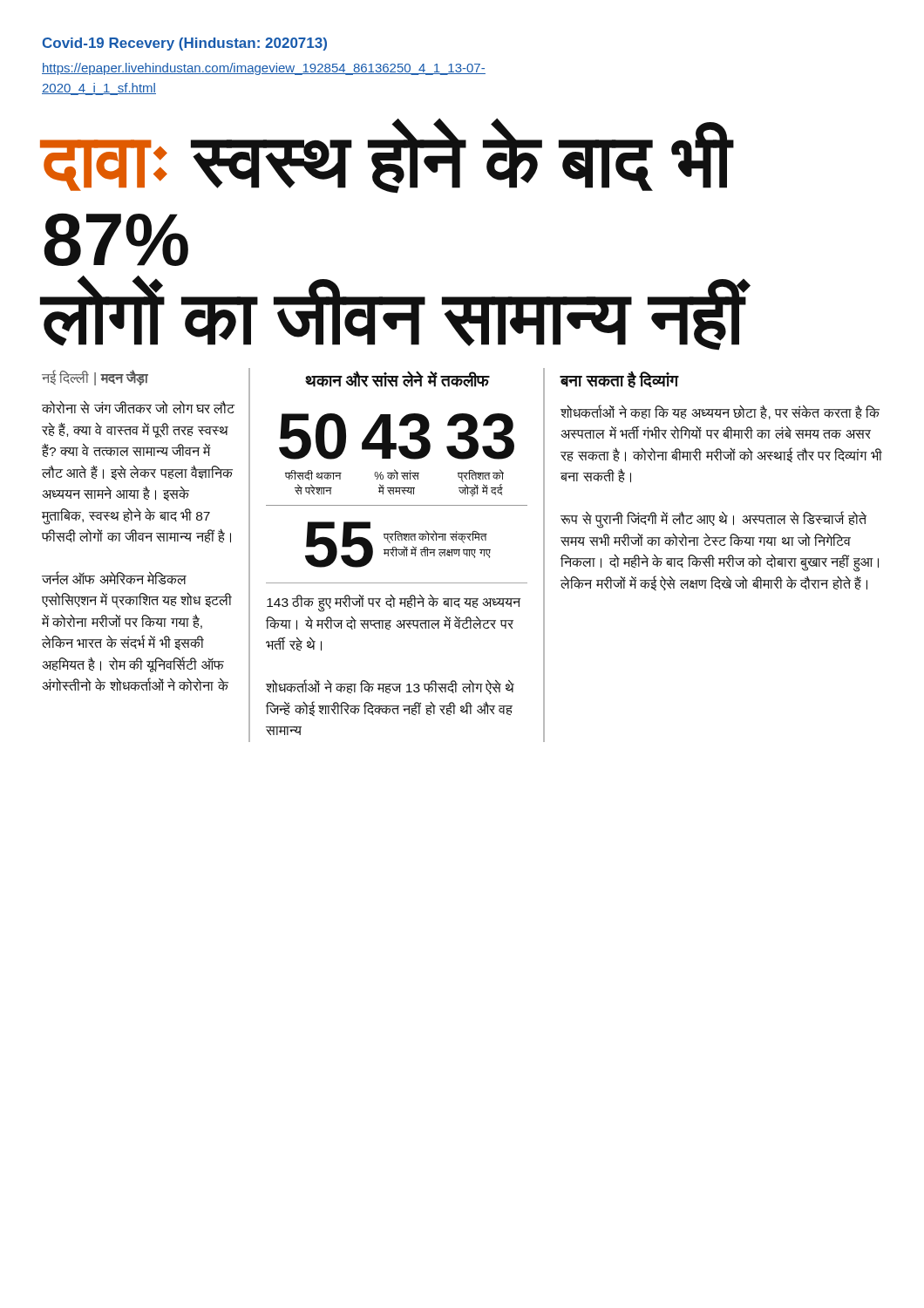Find the section header on this page that starts "थकान और सांस"
Image resolution: width=924 pixels, height=1308 pixels.
(397, 381)
